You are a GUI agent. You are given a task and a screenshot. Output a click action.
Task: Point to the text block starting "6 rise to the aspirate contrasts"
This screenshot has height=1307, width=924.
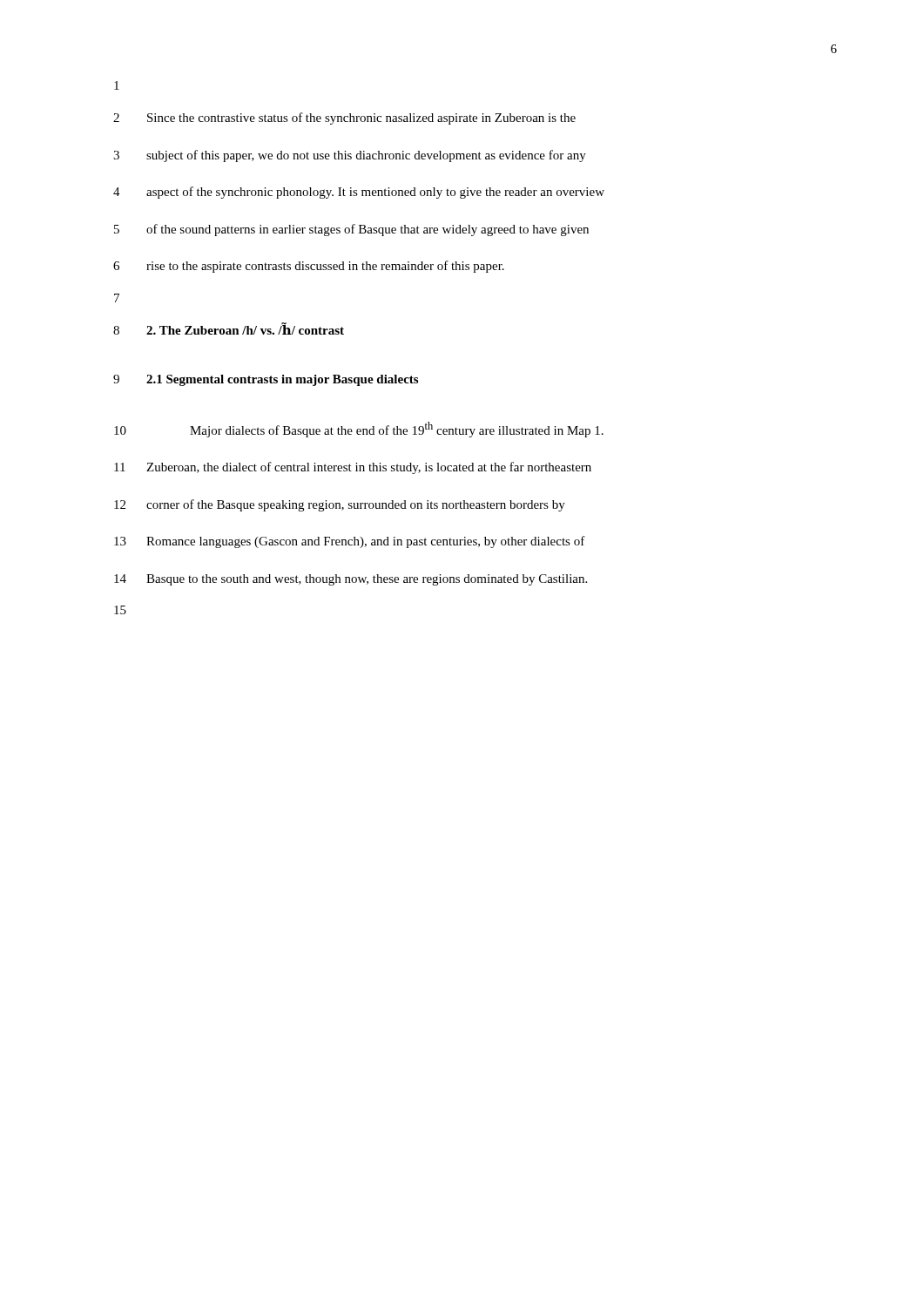pos(475,266)
